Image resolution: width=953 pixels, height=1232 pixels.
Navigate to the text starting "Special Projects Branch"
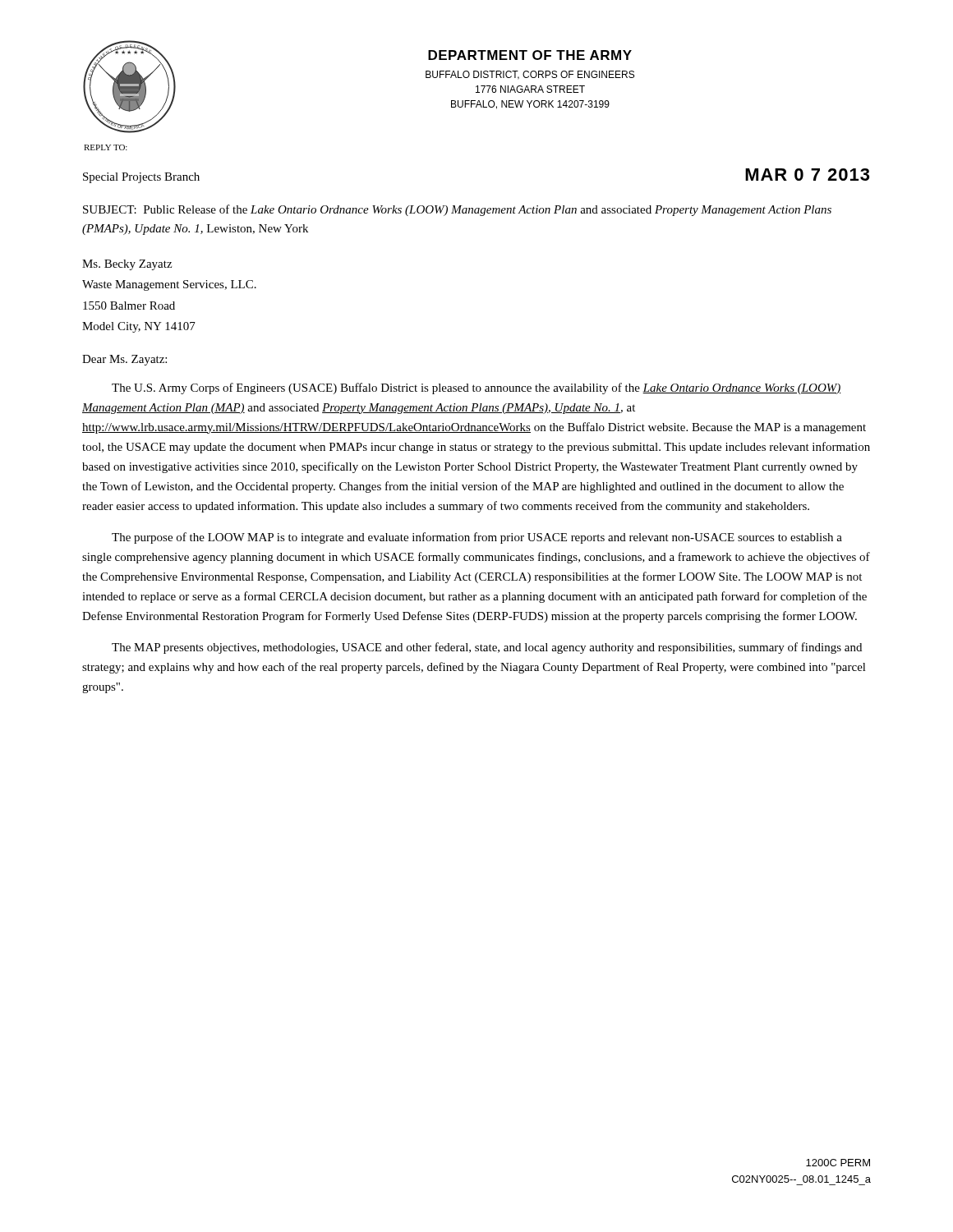(x=141, y=177)
